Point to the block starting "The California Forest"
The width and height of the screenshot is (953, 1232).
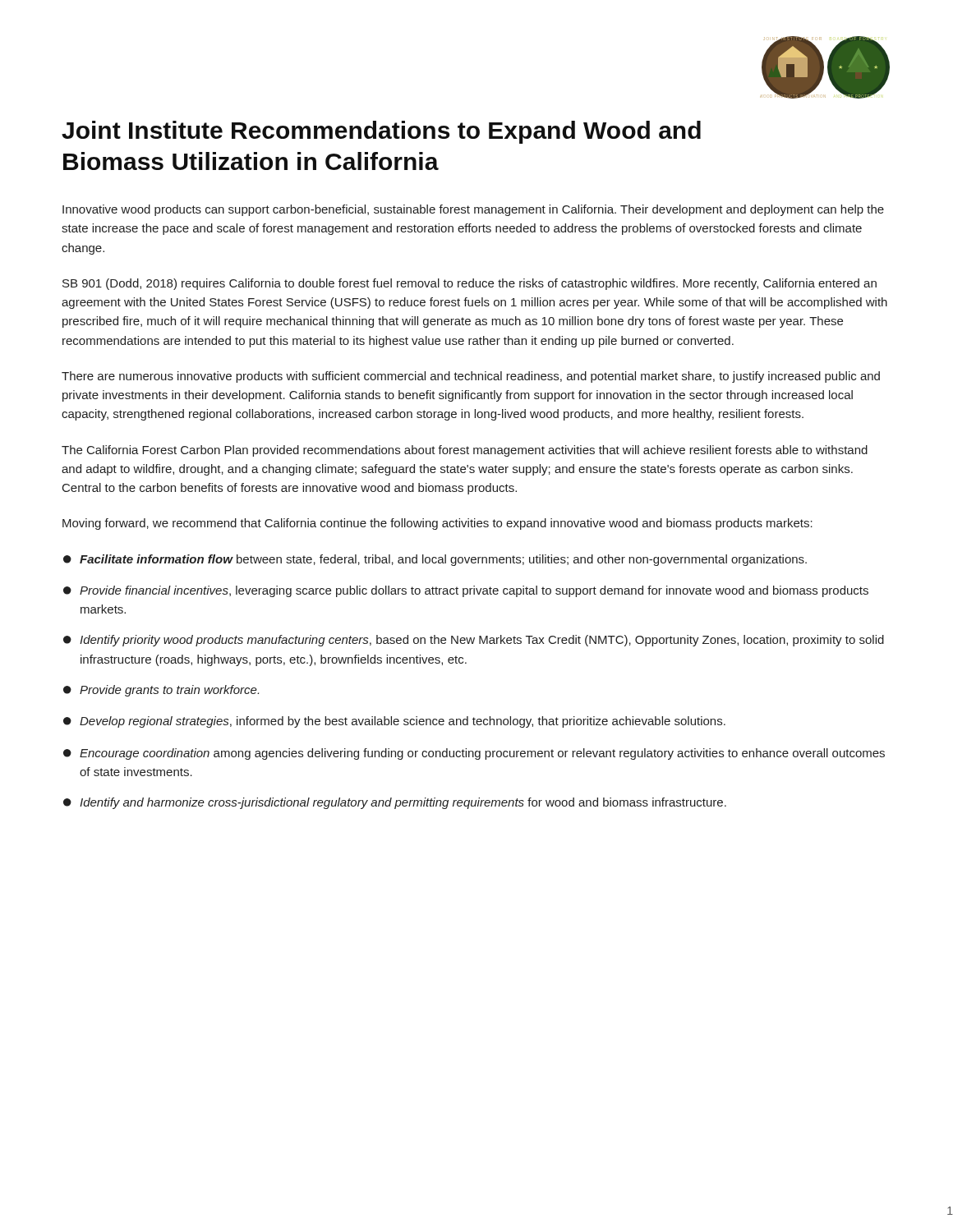[x=465, y=468]
